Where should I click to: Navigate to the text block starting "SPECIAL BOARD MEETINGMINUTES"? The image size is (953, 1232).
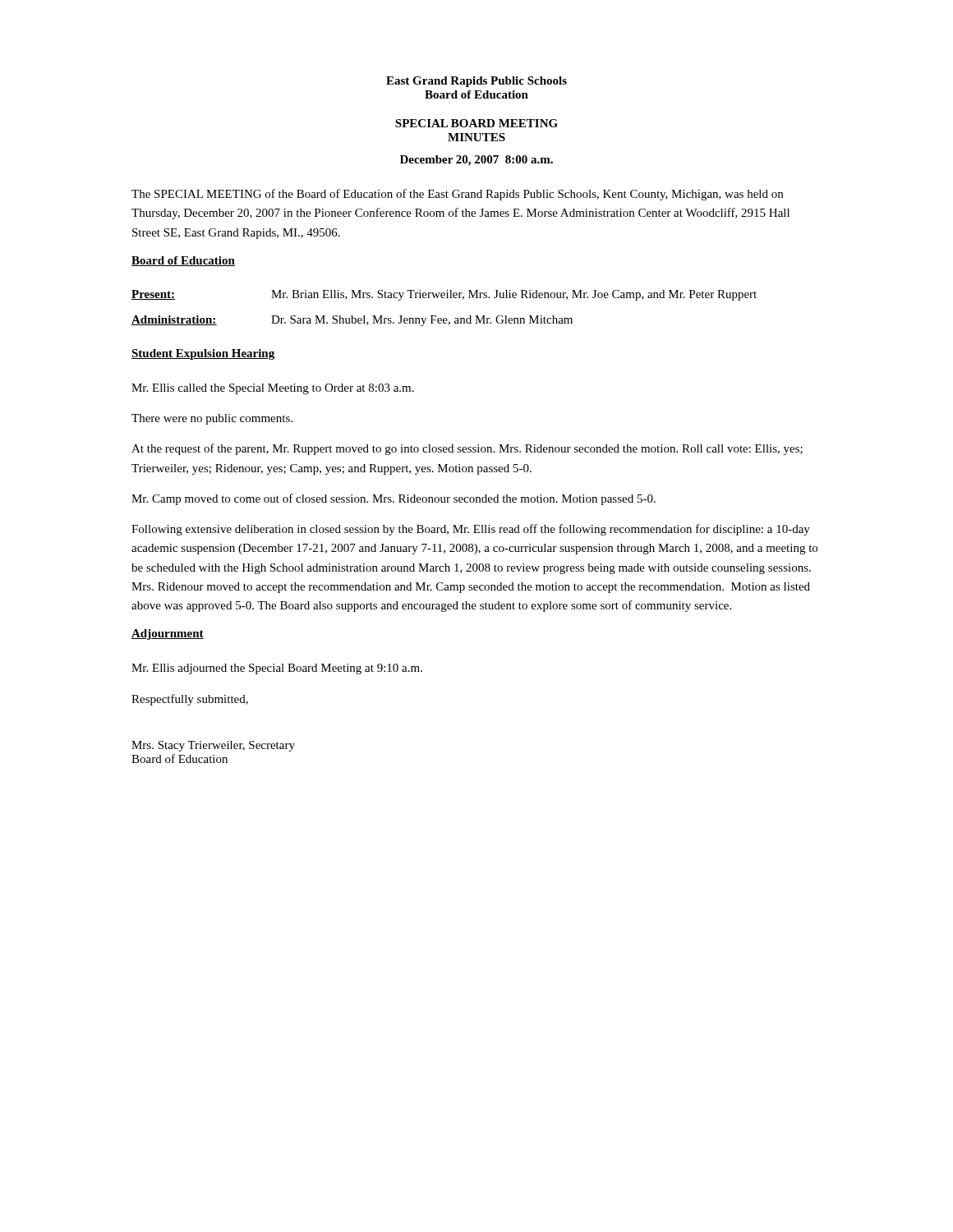[x=476, y=130]
